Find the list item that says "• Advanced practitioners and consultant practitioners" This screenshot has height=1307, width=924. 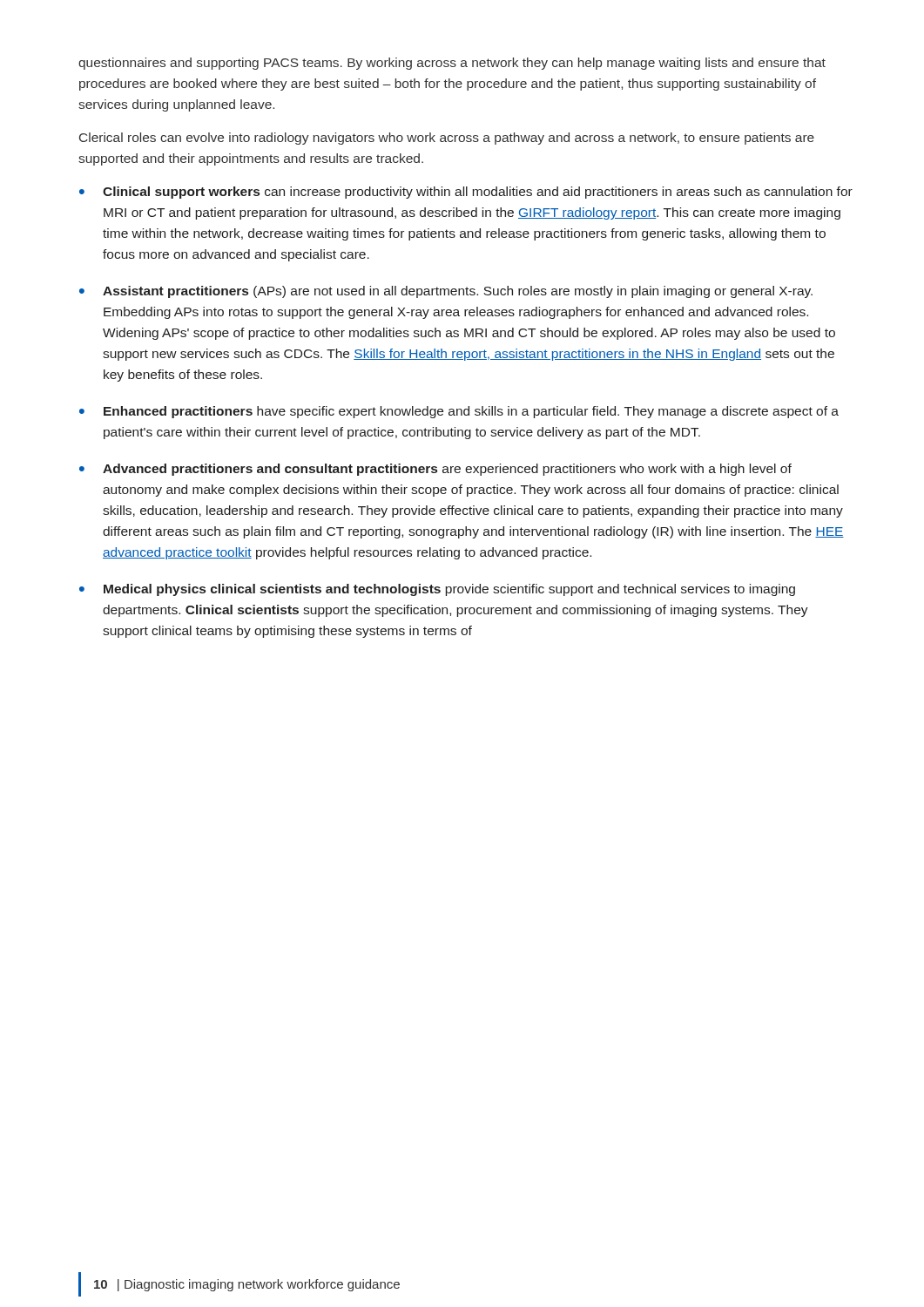coord(466,511)
